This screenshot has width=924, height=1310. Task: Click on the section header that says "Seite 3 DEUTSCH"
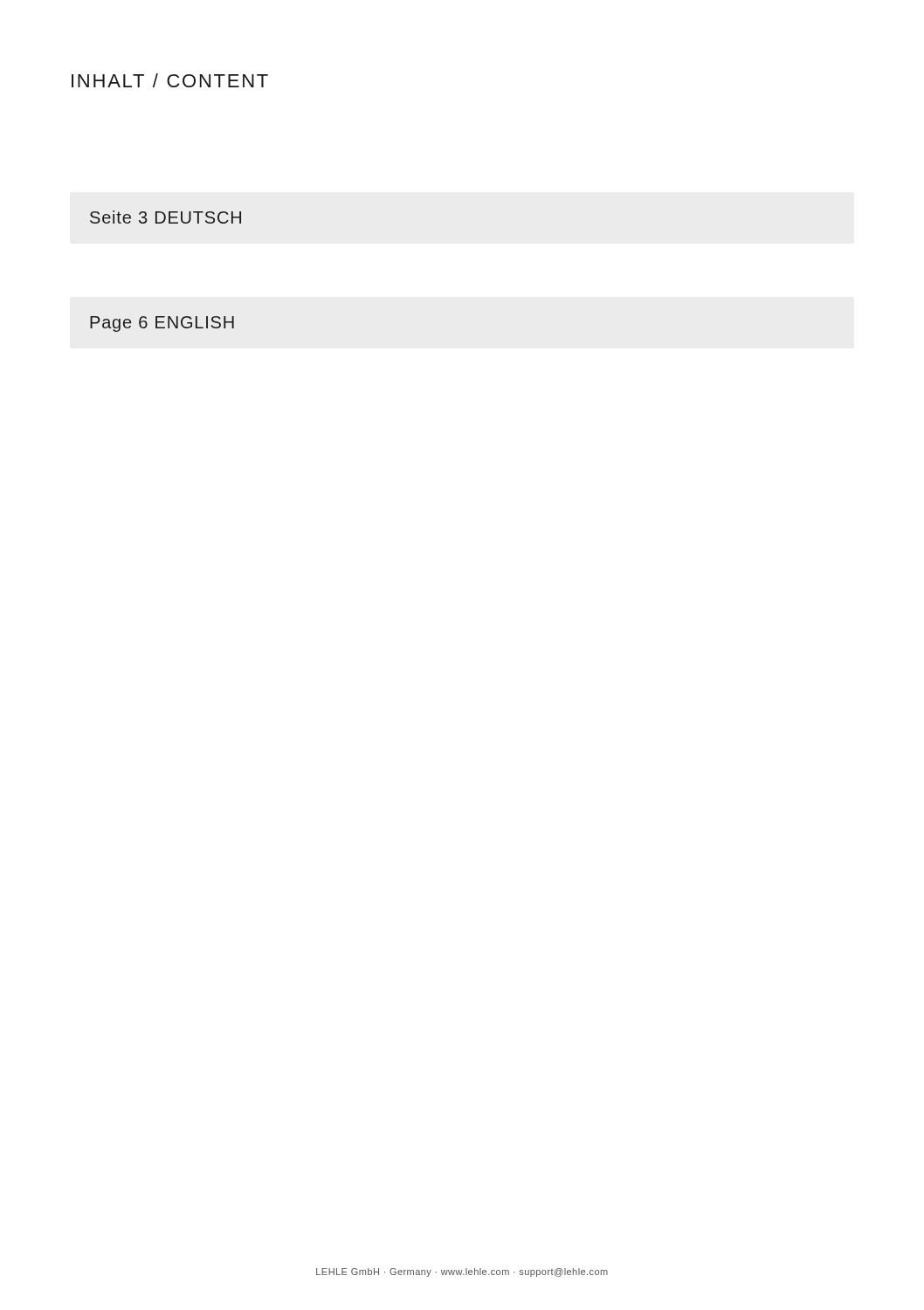pos(166,217)
